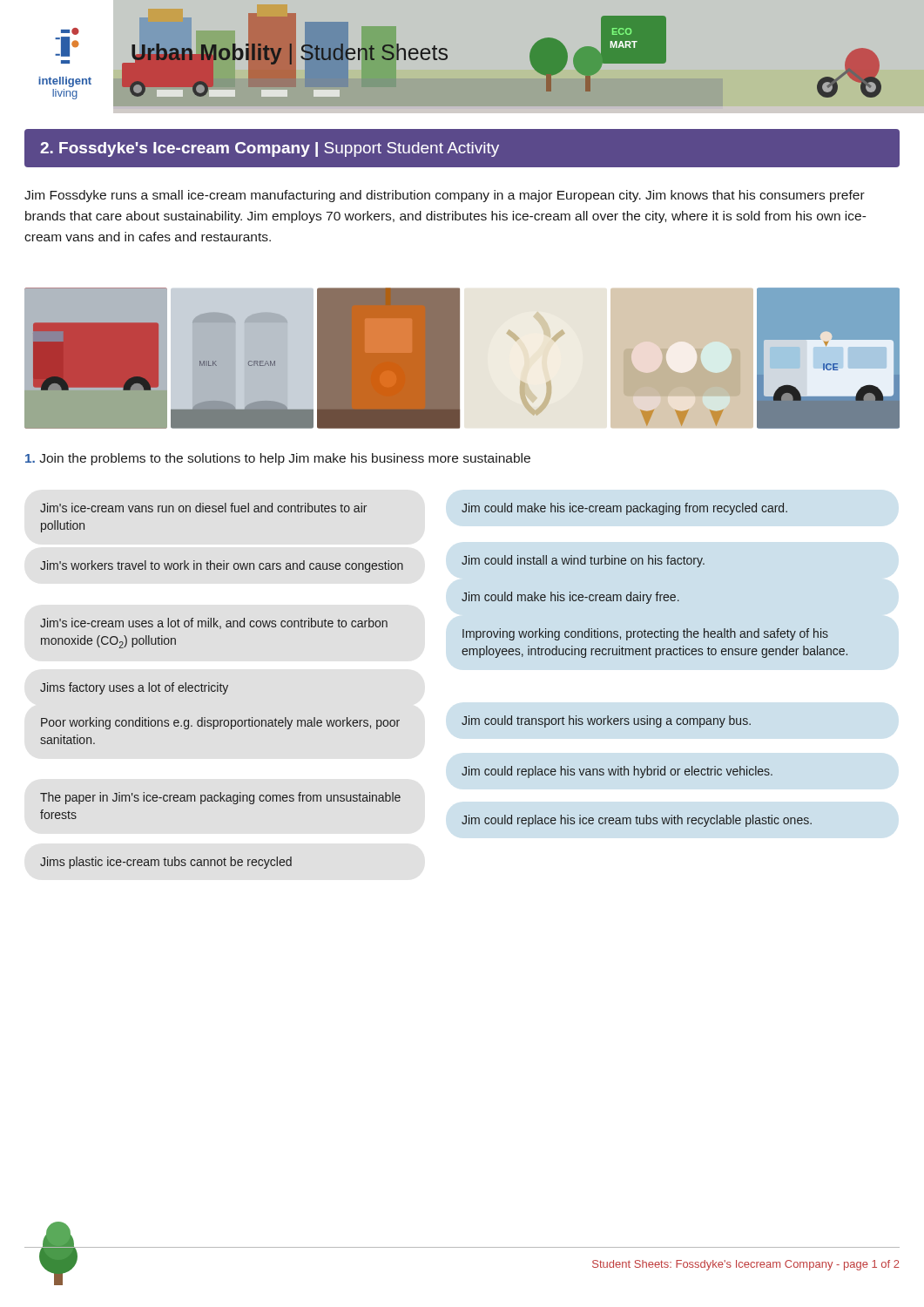The height and width of the screenshot is (1307, 924).
Task: Select the list item that says "The paper in Jim's"
Action: tap(220, 806)
